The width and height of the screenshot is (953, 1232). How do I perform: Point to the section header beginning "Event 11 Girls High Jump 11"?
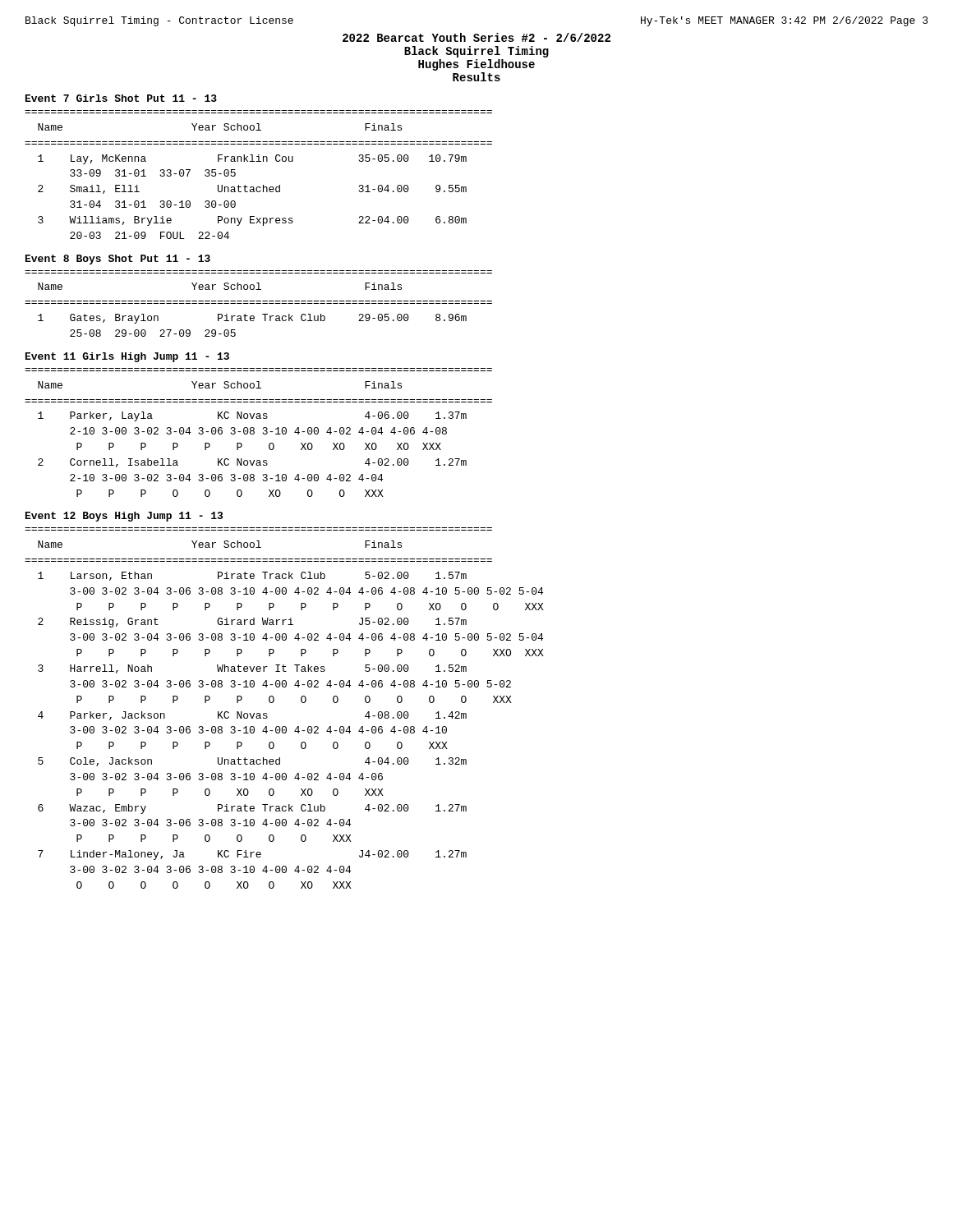click(x=127, y=357)
